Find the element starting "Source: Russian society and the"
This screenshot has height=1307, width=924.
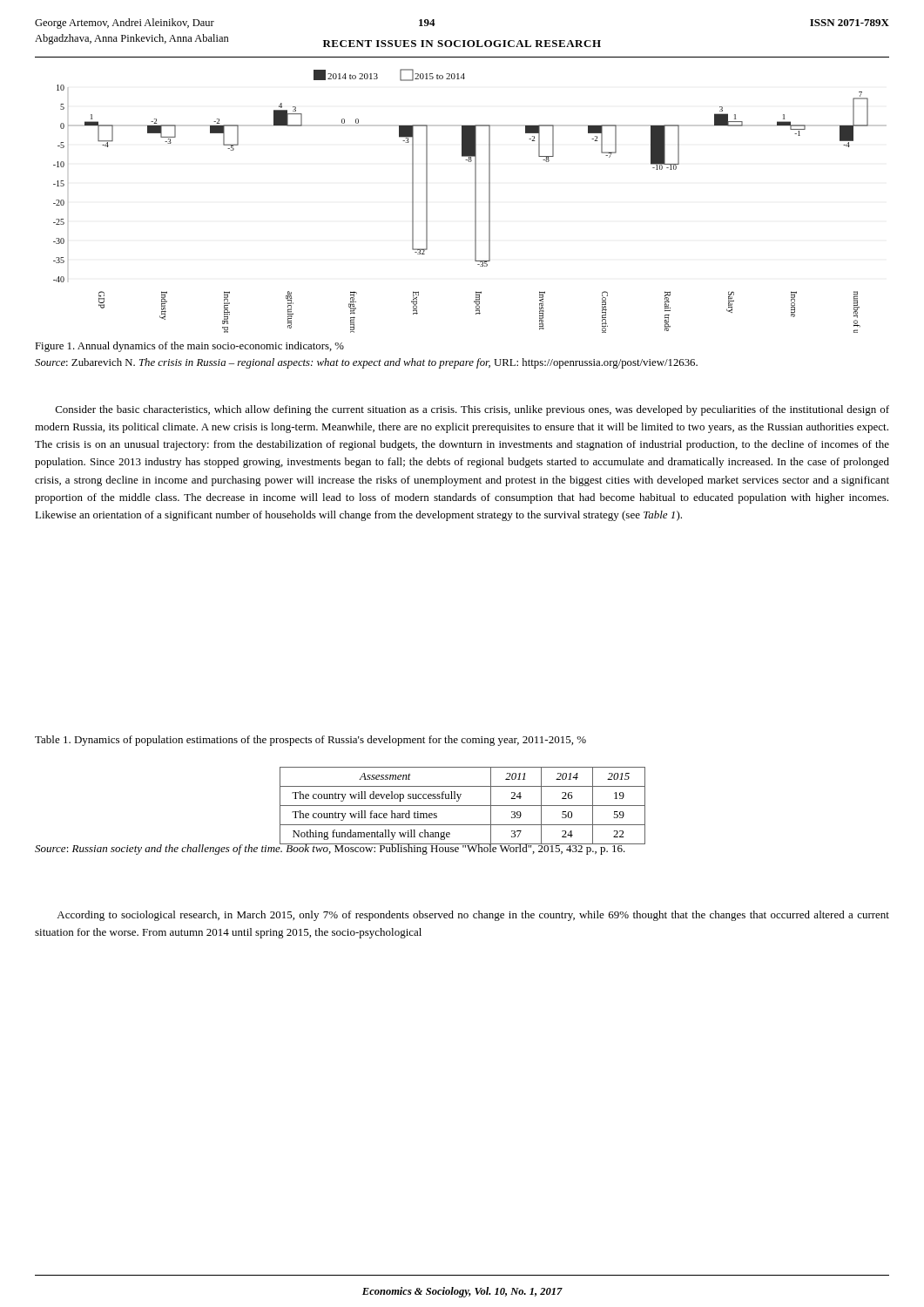point(330,848)
